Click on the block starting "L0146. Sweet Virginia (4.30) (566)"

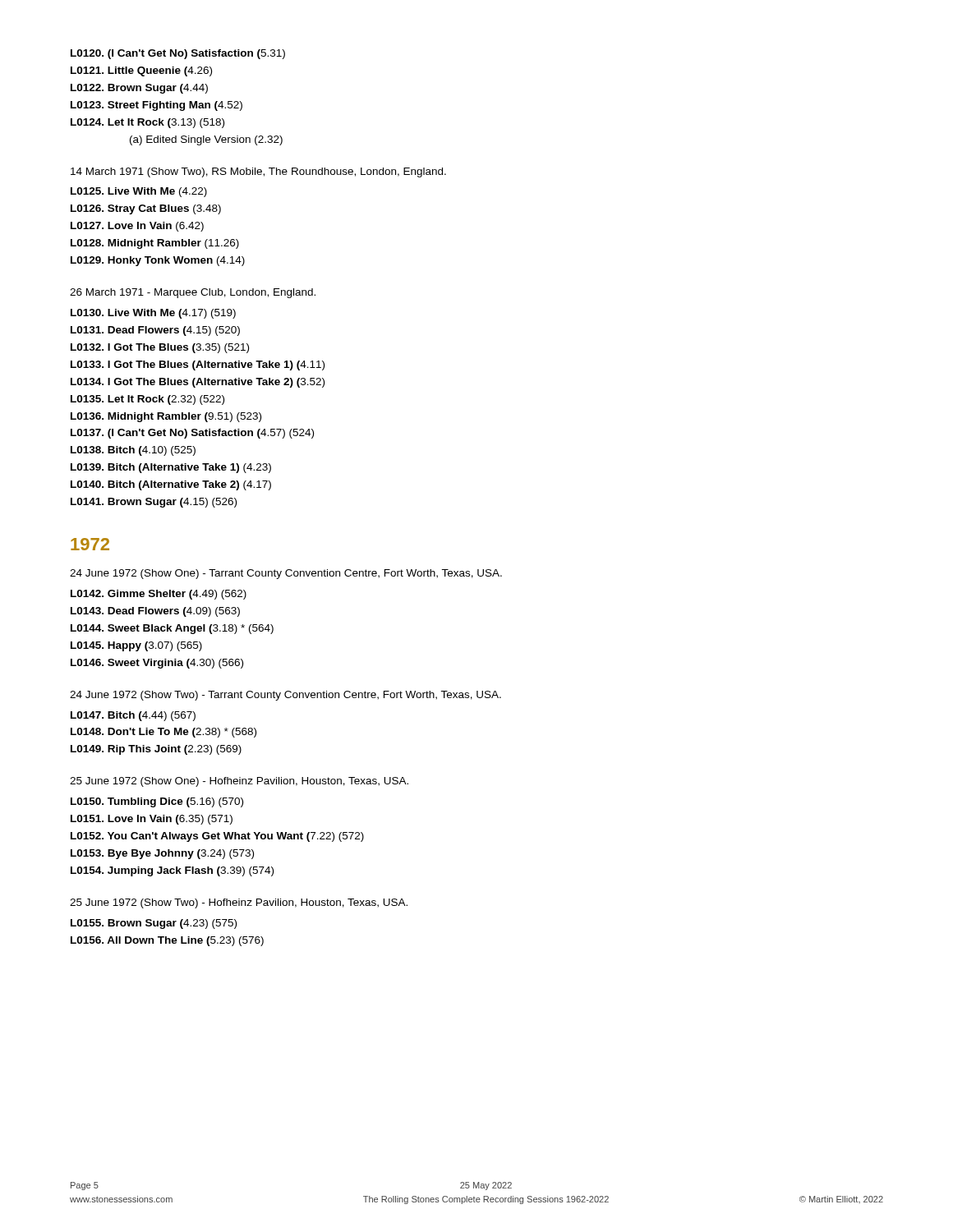[x=157, y=662]
